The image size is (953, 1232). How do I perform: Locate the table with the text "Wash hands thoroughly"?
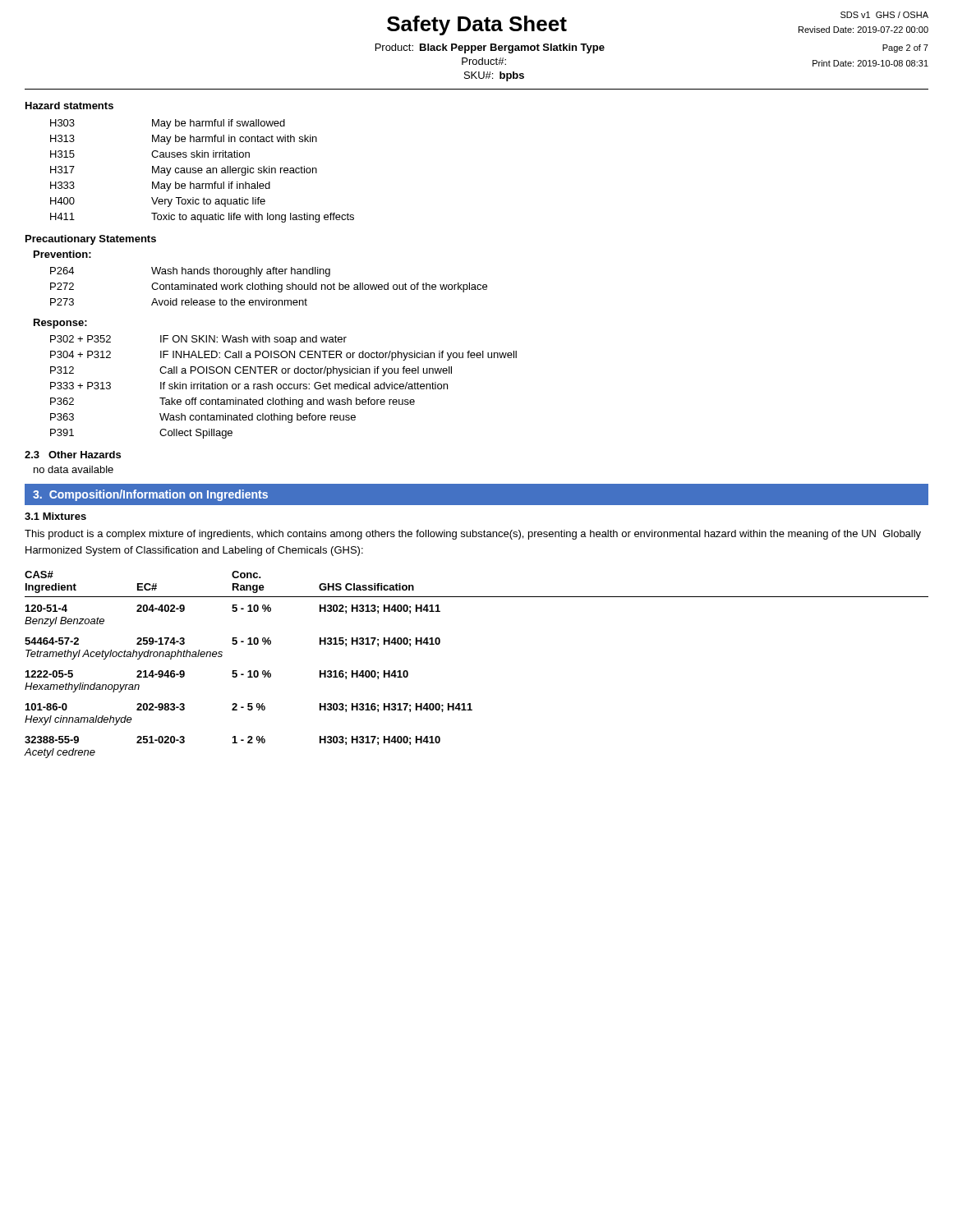pos(481,286)
